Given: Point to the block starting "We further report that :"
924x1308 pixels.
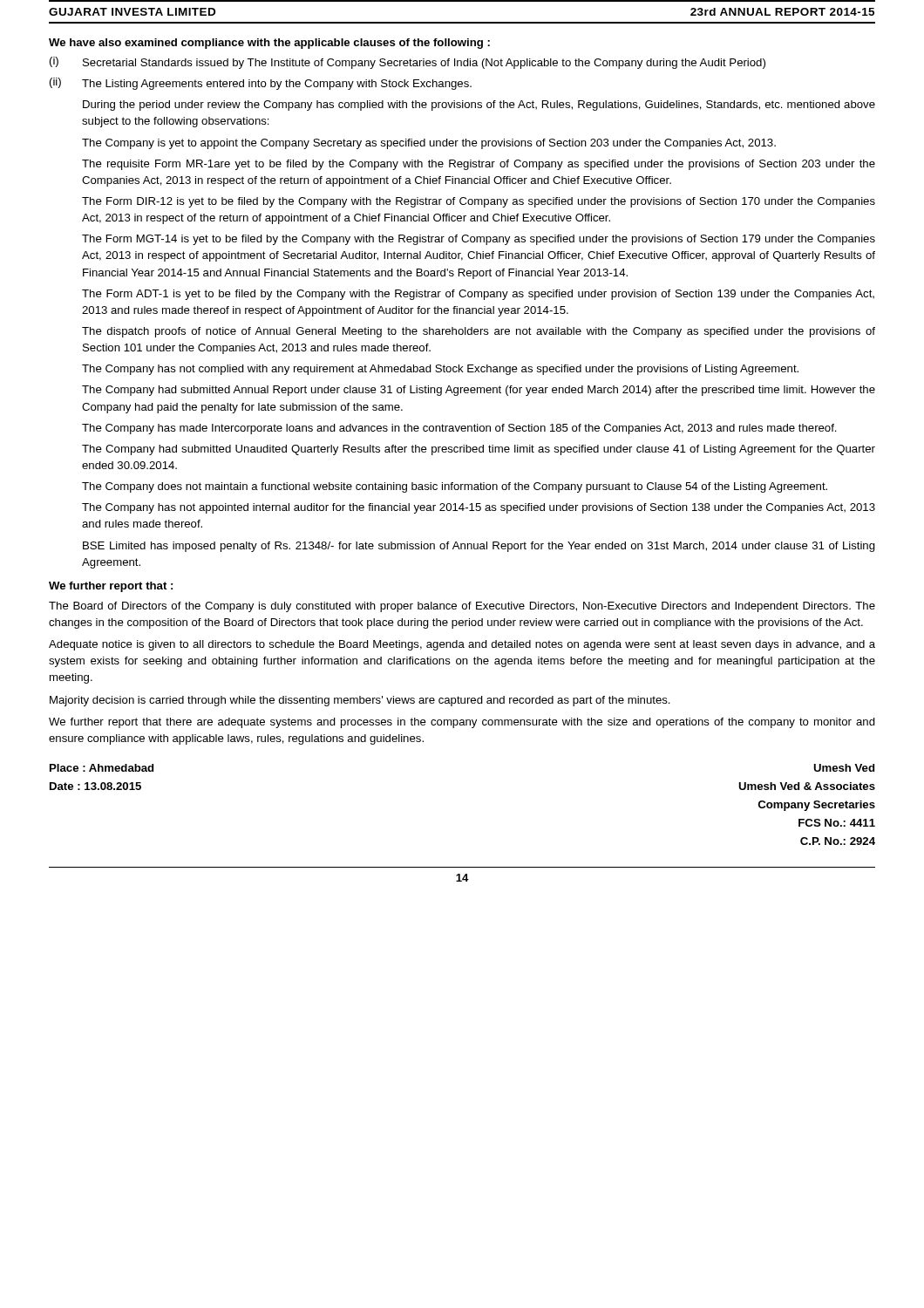Looking at the screenshot, I should point(111,585).
